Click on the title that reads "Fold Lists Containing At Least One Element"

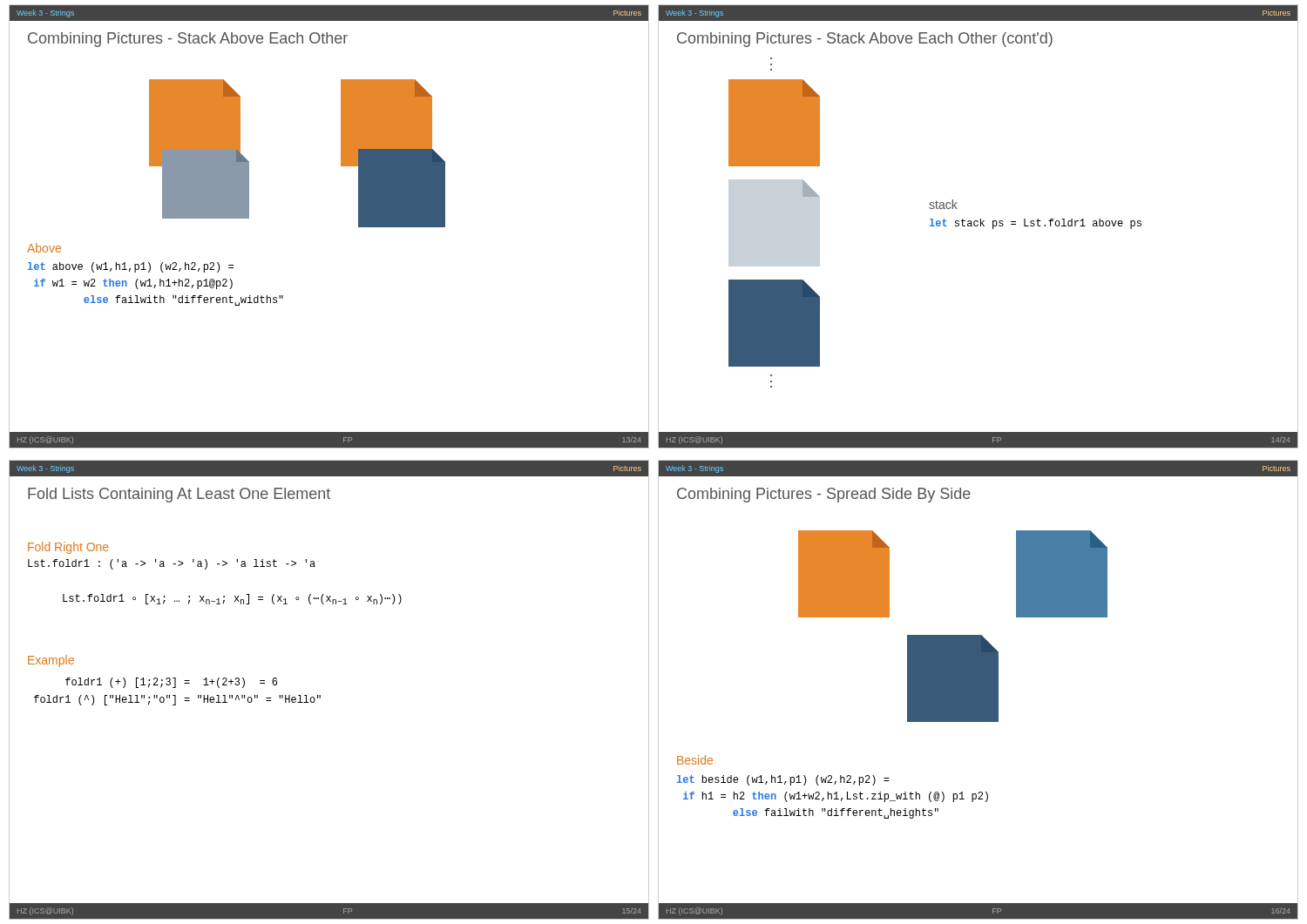179,494
